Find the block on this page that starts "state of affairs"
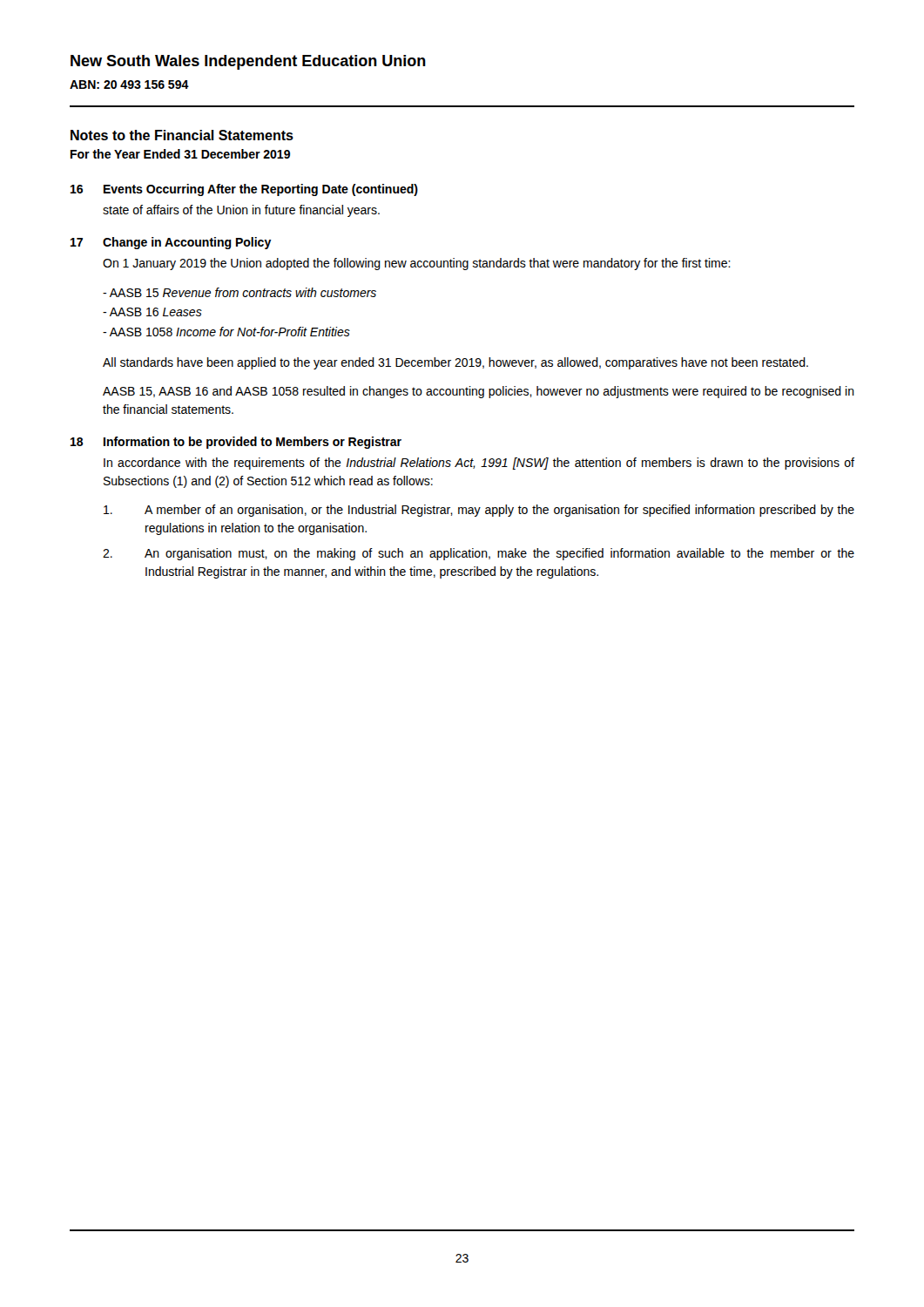The height and width of the screenshot is (1307, 924). click(242, 210)
